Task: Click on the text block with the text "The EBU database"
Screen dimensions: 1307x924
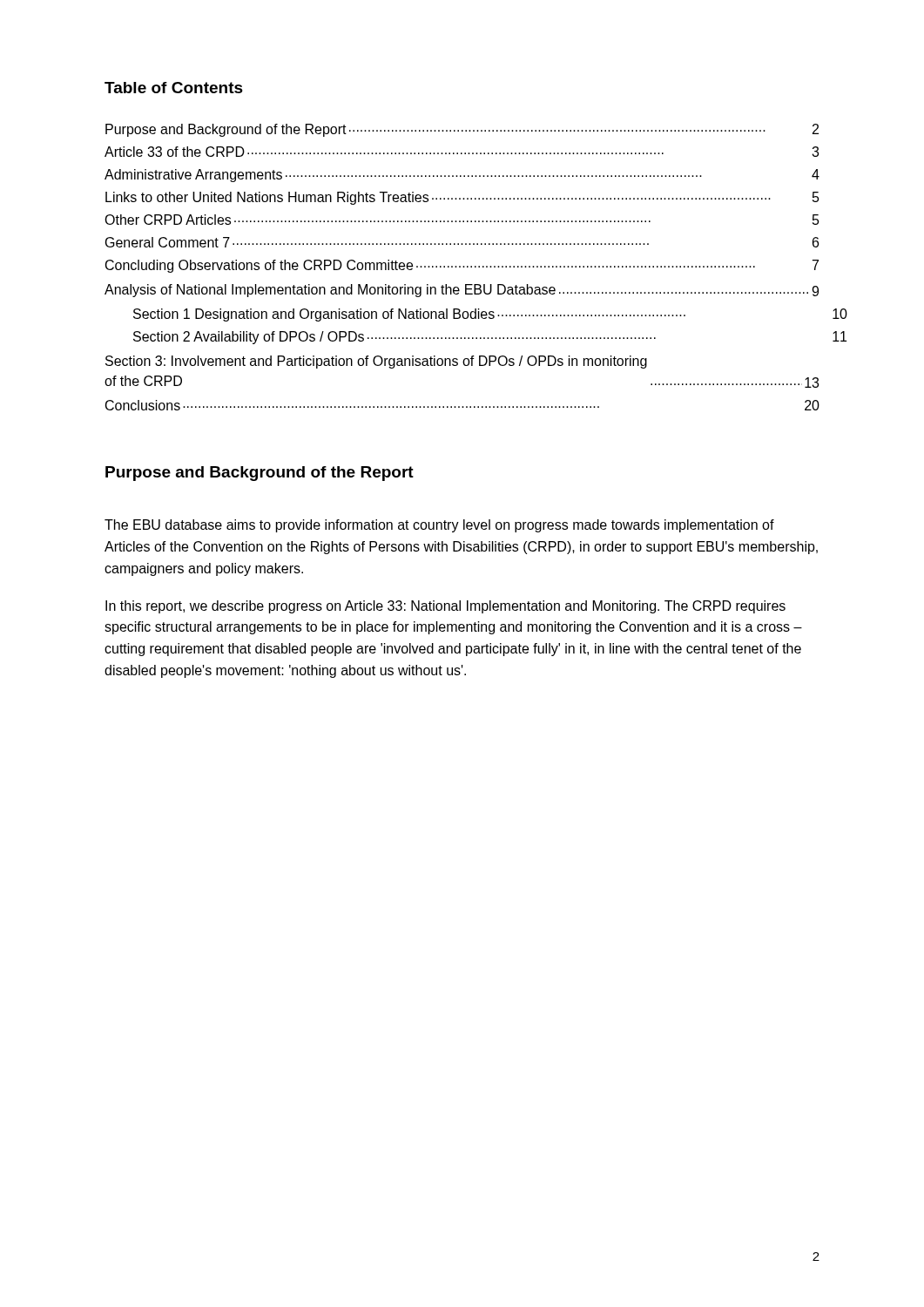Action: 462,548
